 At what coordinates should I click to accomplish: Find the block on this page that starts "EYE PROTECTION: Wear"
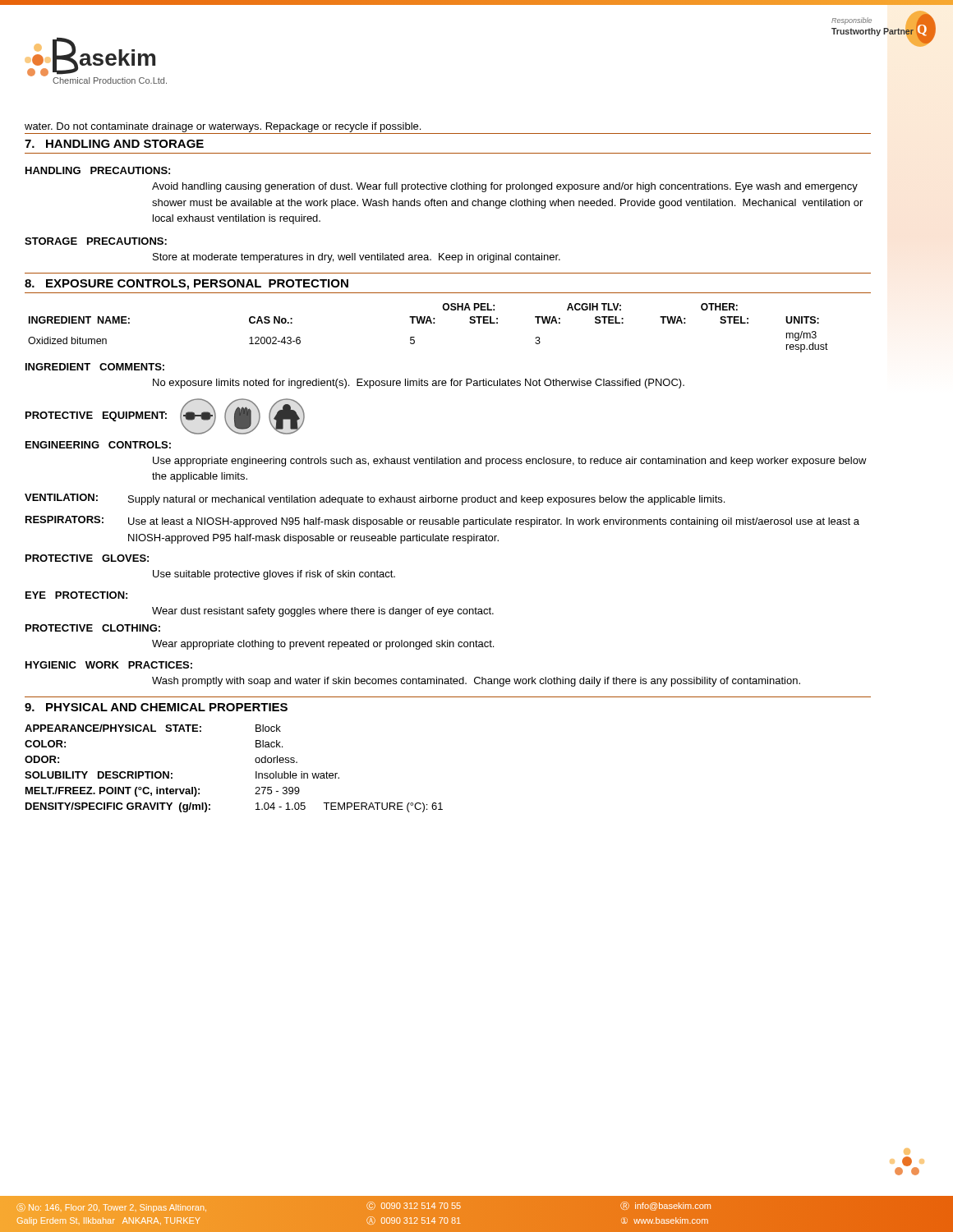[x=448, y=603]
